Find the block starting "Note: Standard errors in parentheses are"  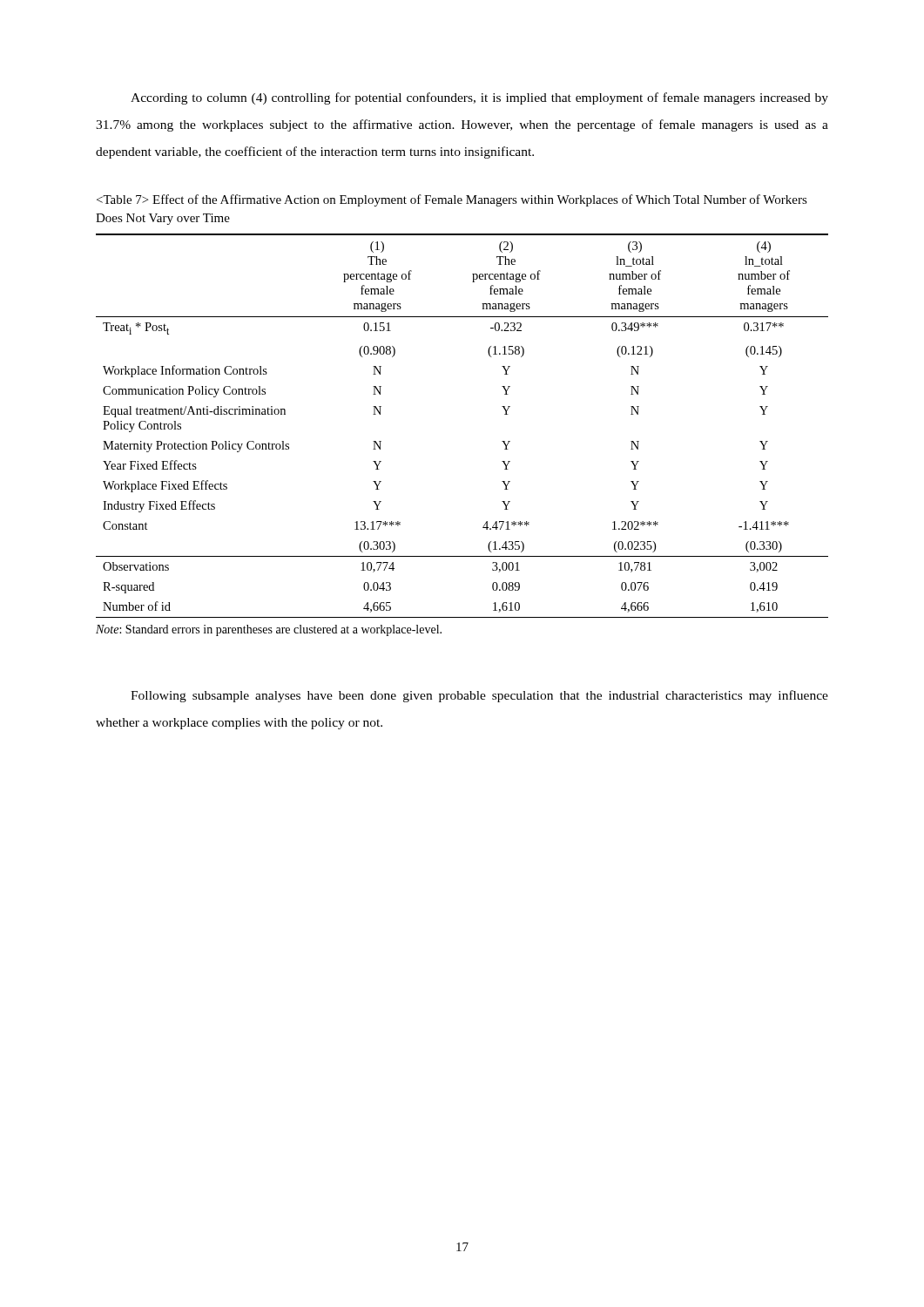[x=269, y=629]
